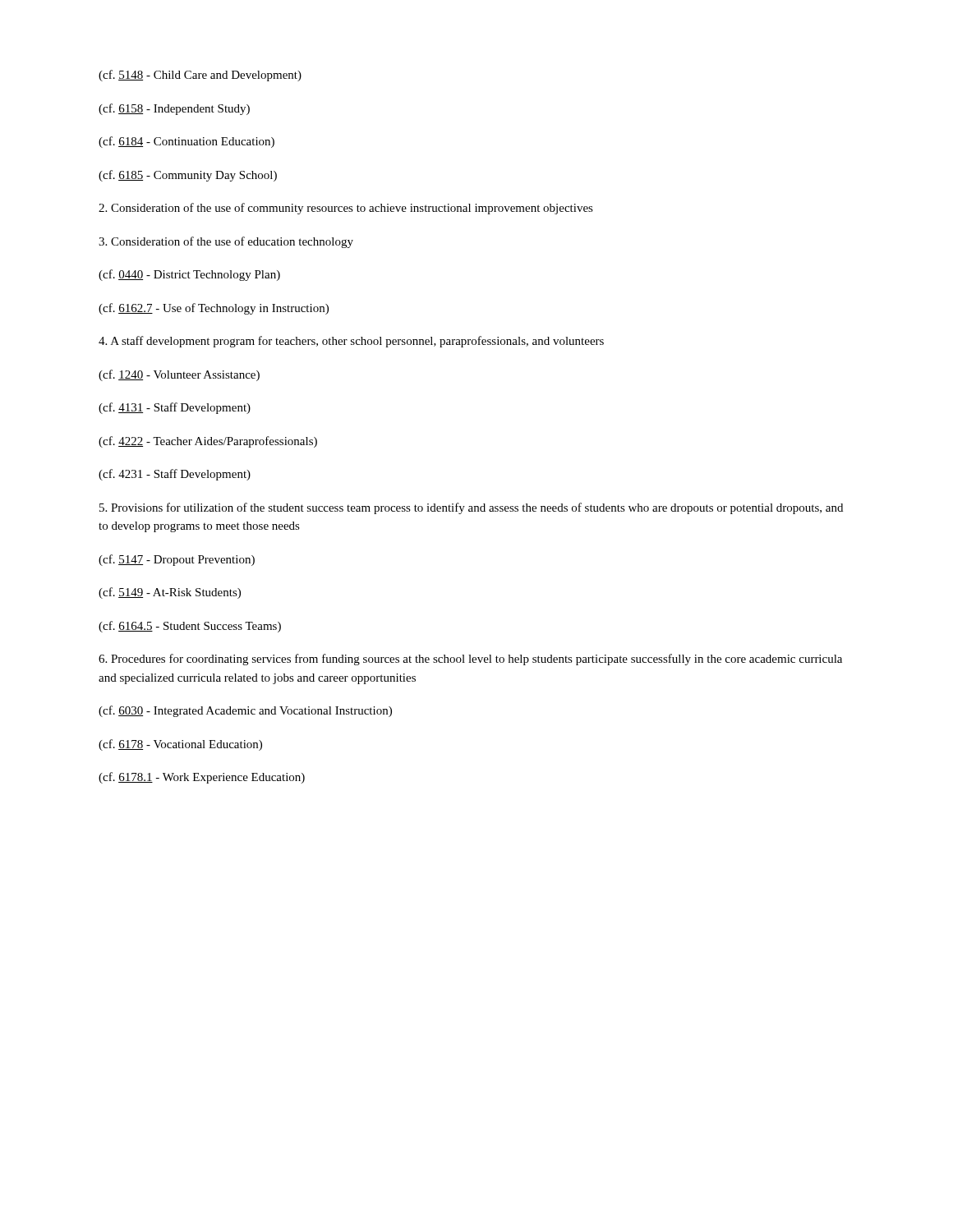Image resolution: width=953 pixels, height=1232 pixels.
Task: Point to "Consideration of the use of education technology"
Action: tap(226, 241)
